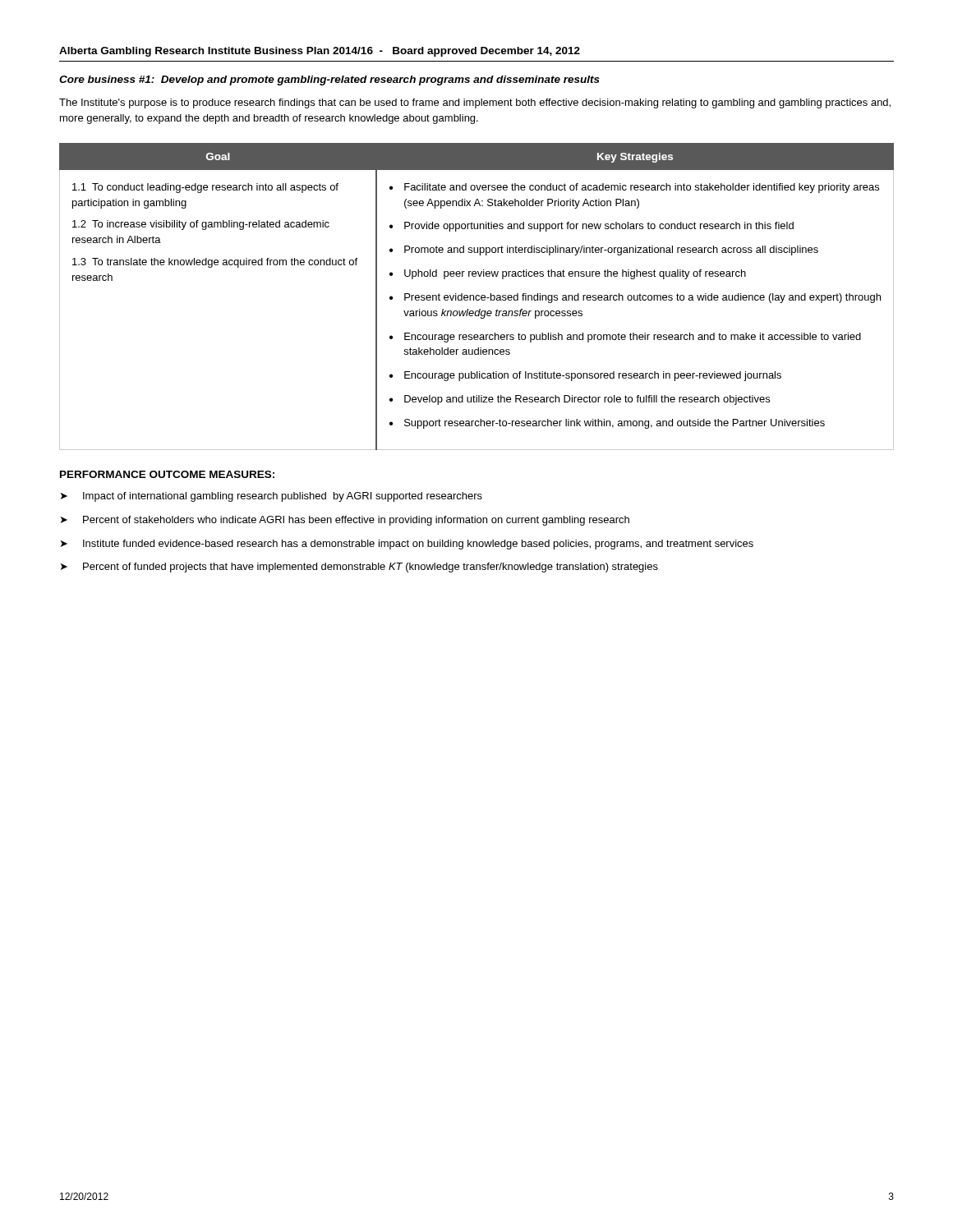Where is the passage that starts "➤ Institute funded evidence-based"?
Screen dimensions: 1232x953
pos(406,544)
